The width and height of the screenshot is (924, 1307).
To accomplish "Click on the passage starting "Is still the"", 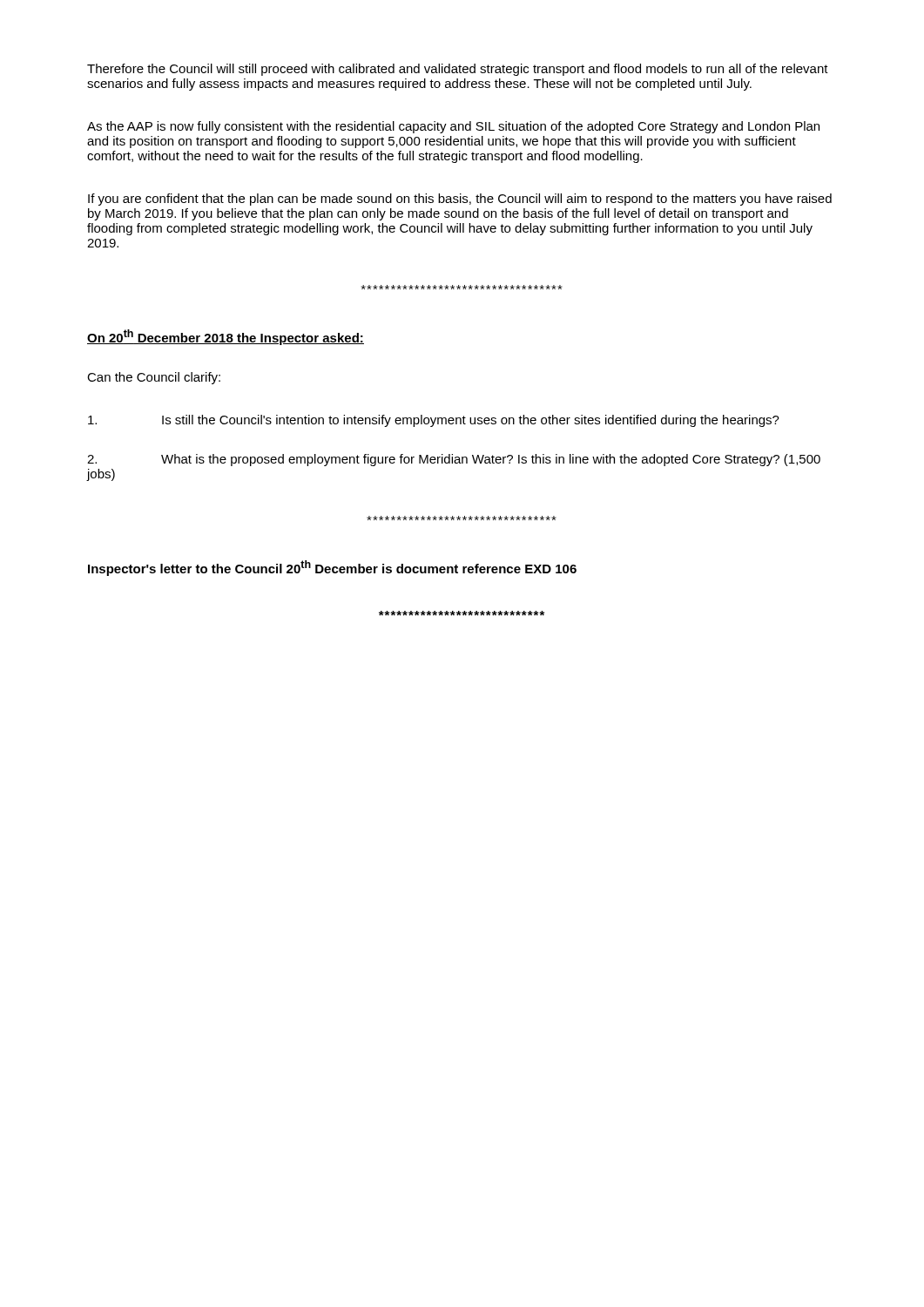I will click(433, 420).
